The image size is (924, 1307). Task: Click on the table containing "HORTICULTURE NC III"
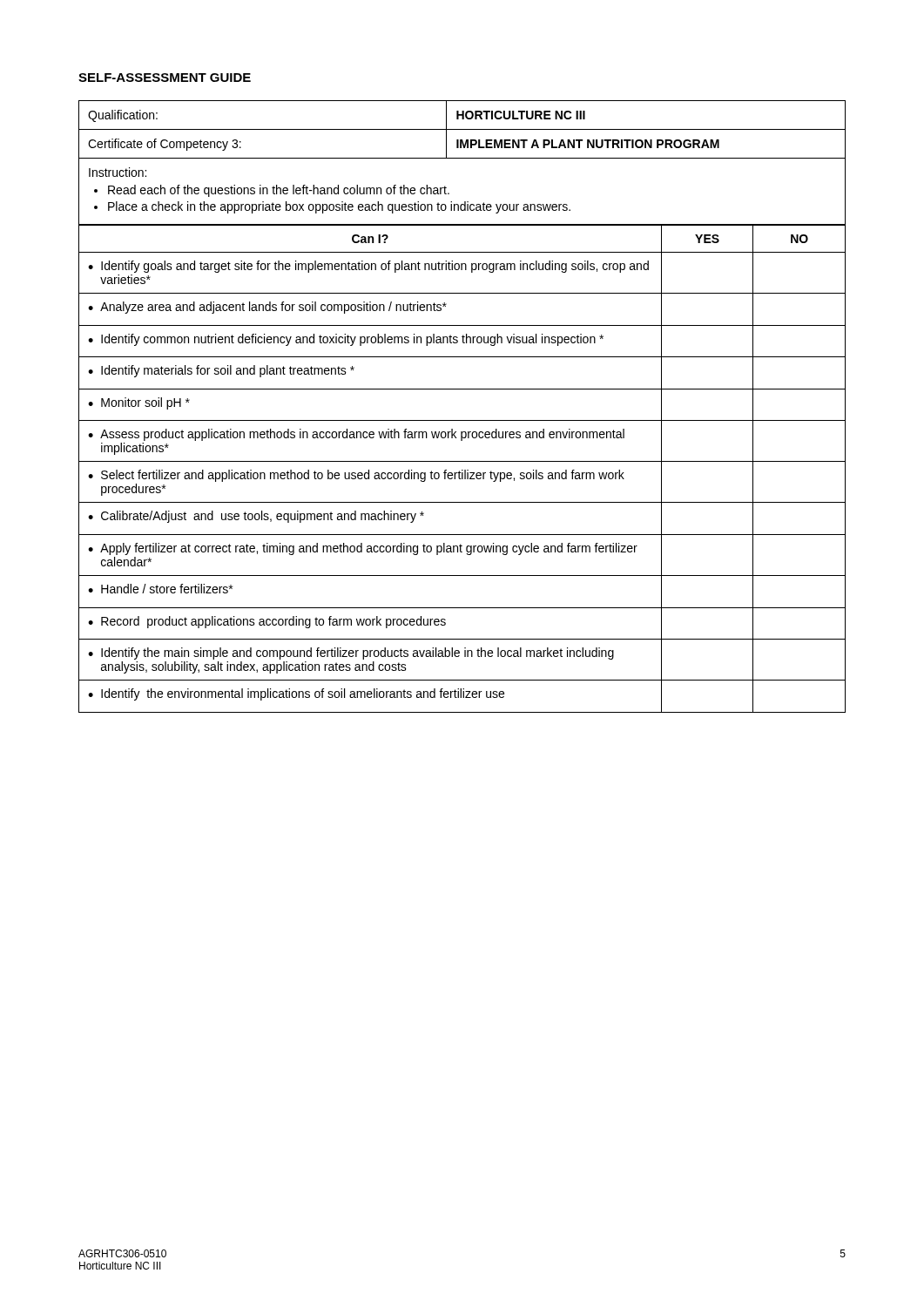coord(462,163)
